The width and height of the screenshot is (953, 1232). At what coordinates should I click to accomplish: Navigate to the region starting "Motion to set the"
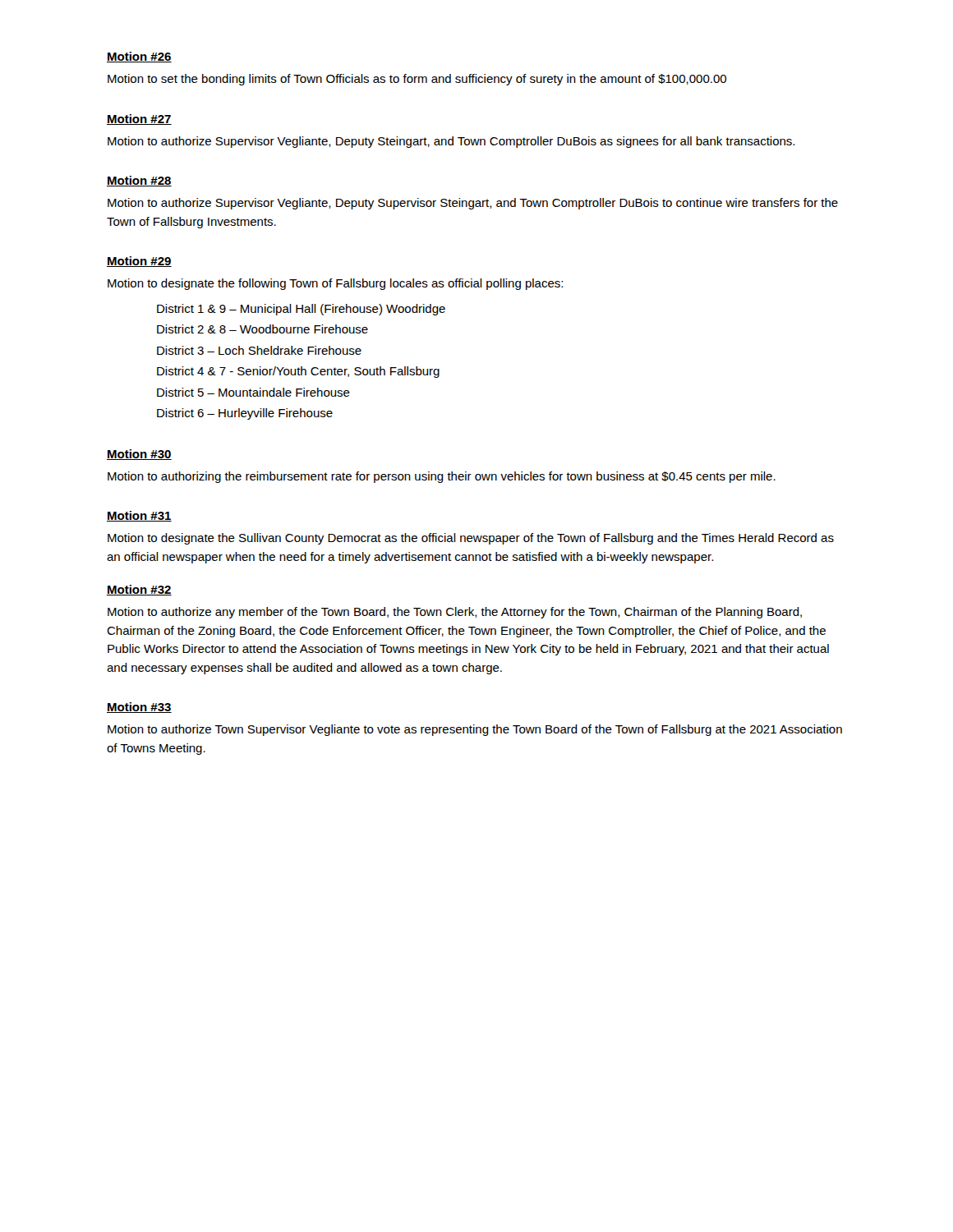click(417, 78)
